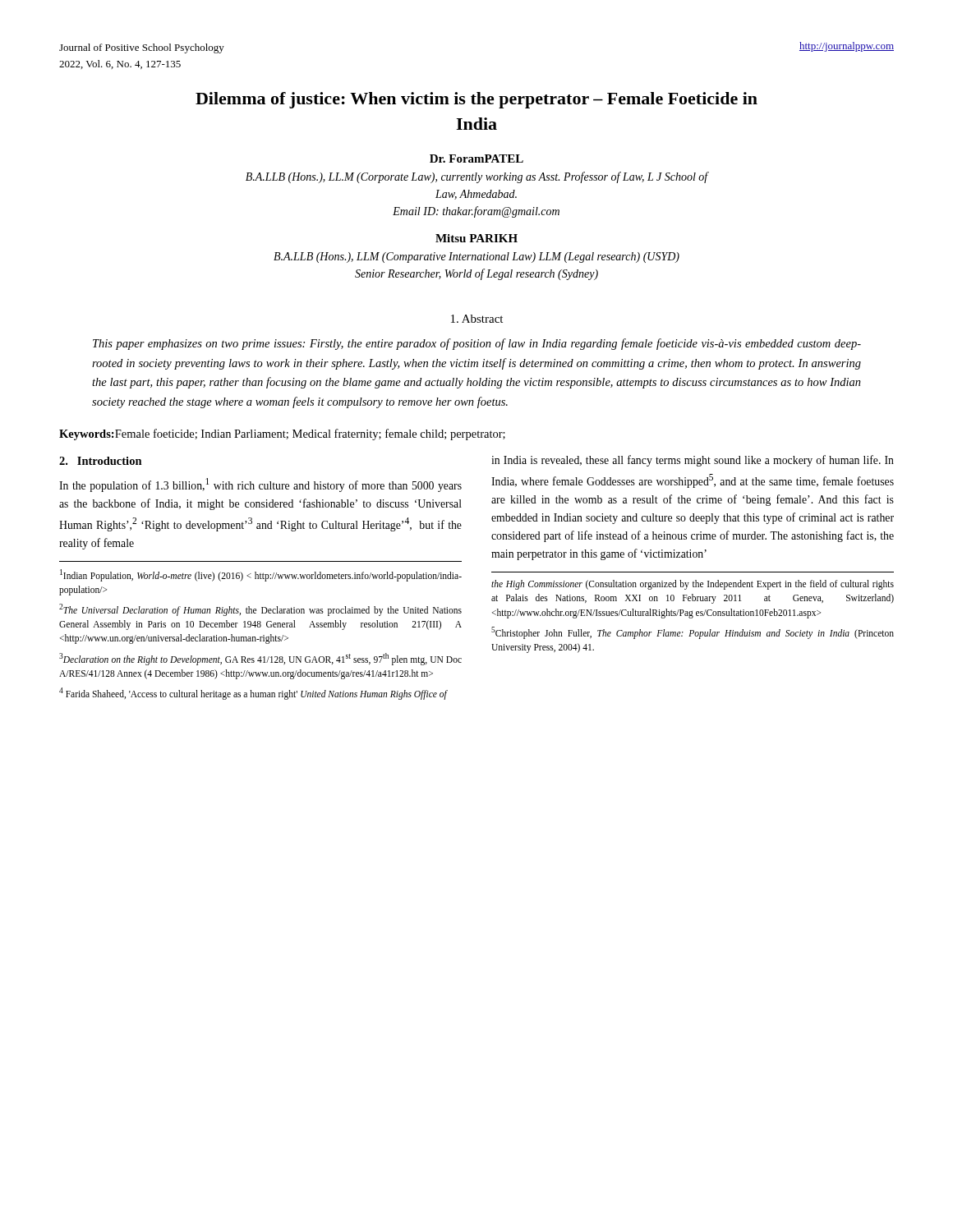Select the element starting "Dr. ForamPATEL B.A.LLB (Hons.), LL.M (Corporate"
Image resolution: width=953 pixels, height=1232 pixels.
[x=476, y=186]
